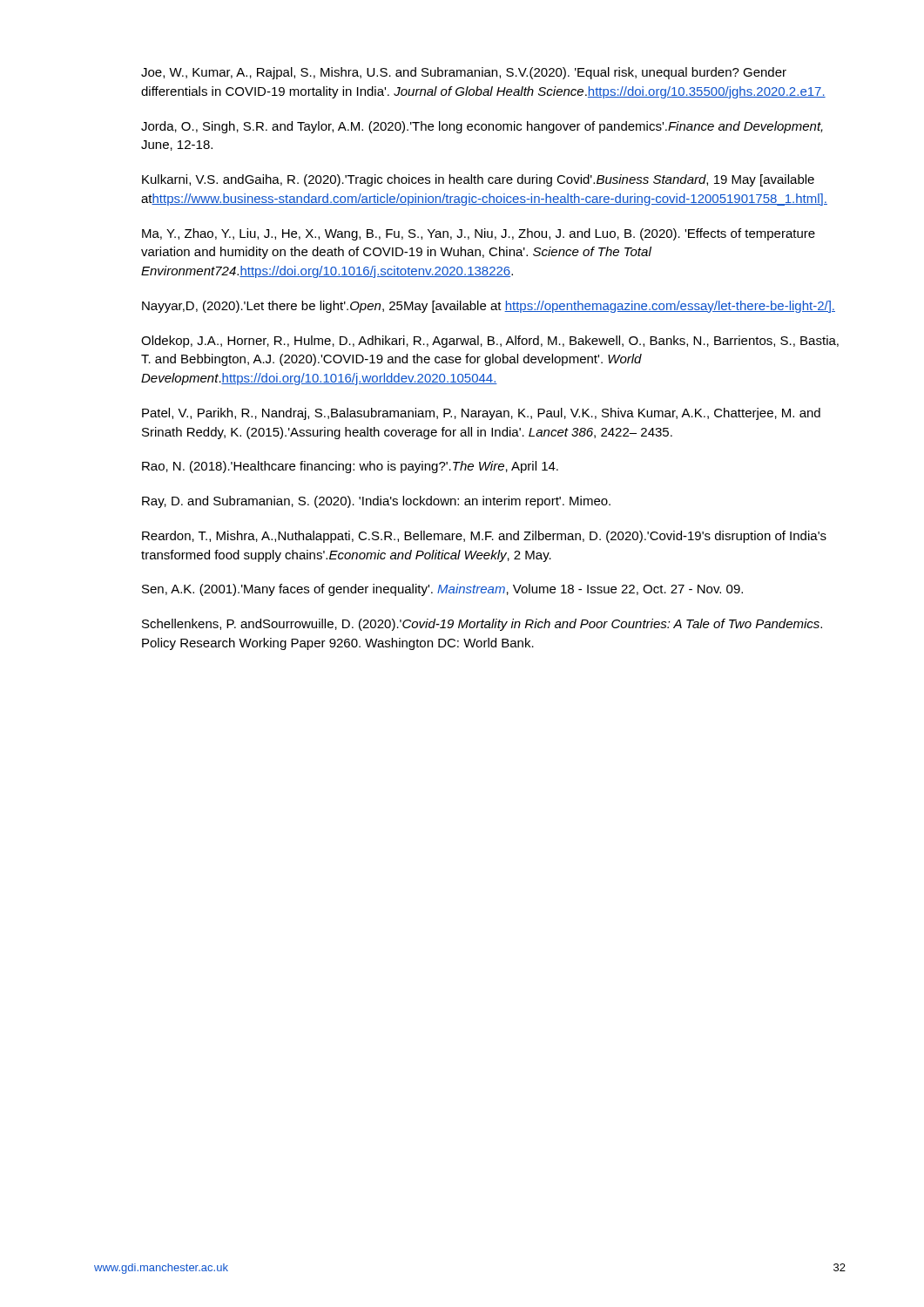The height and width of the screenshot is (1307, 924).
Task: Navigate to the block starting "Sen, A.K. (2001).'Many faces of"
Action: (470, 589)
